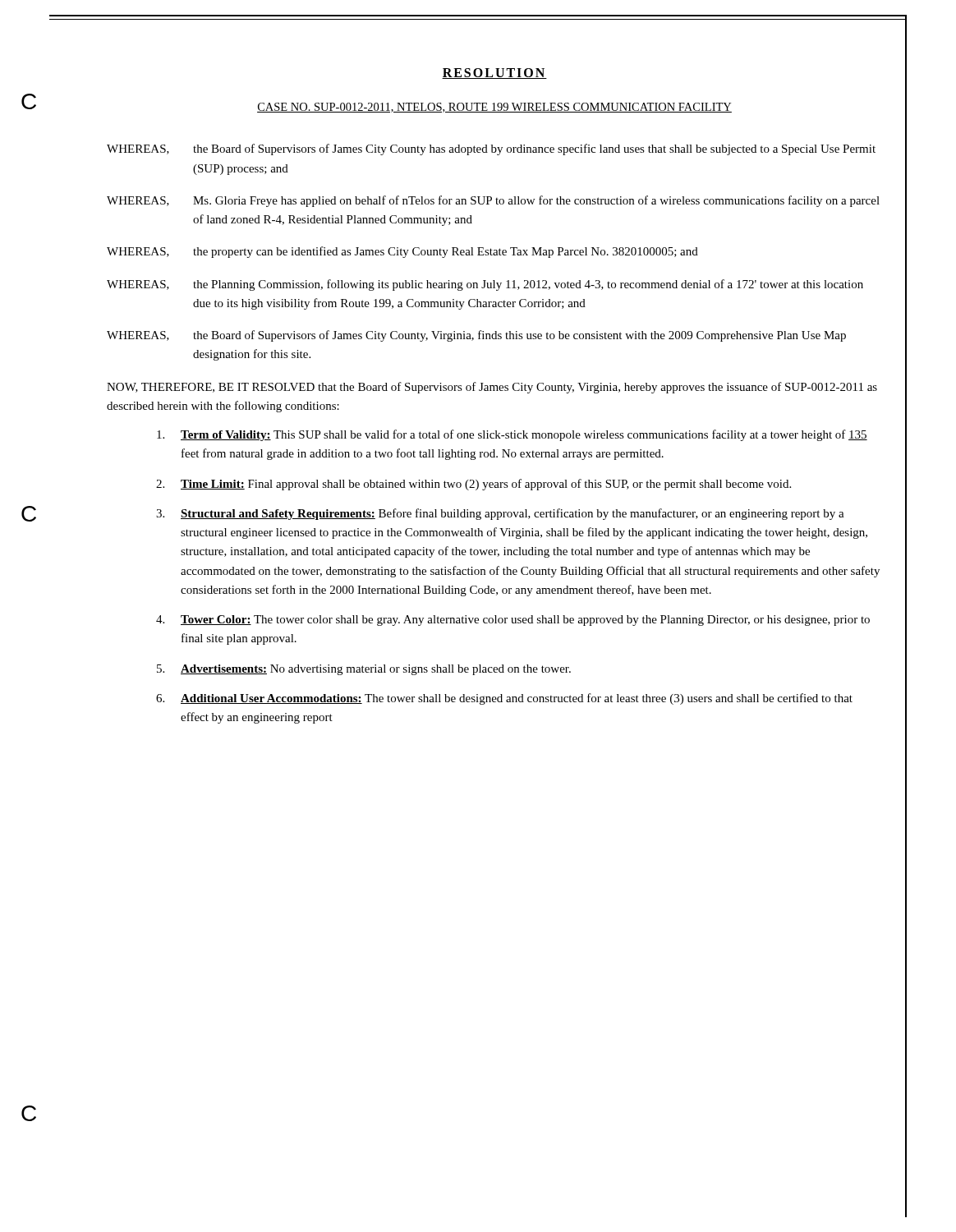The height and width of the screenshot is (1232, 956).
Task: Where is the passage that starts "Term of Validity: This"?
Action: (x=519, y=445)
